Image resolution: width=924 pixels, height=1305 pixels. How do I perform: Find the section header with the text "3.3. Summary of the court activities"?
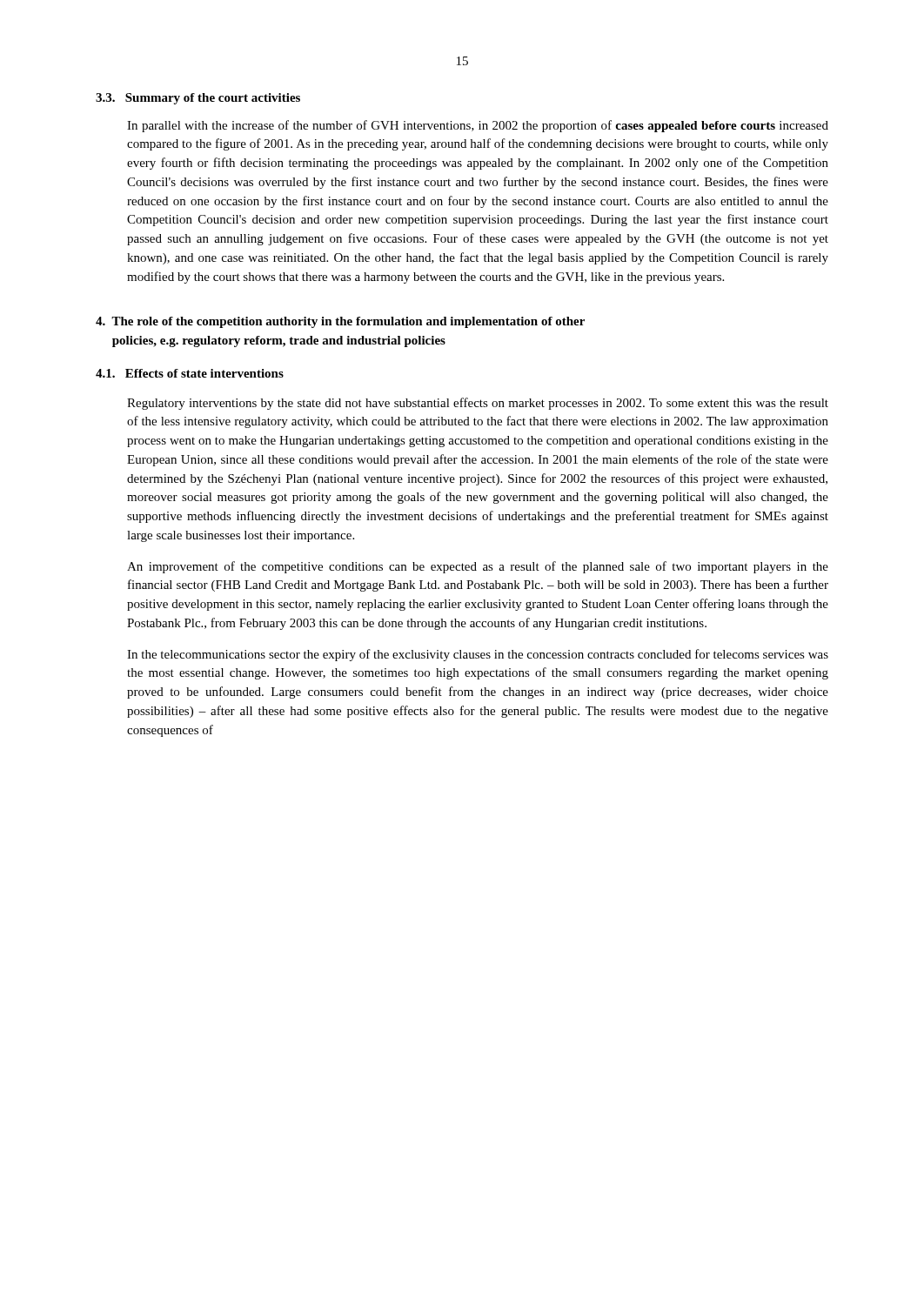(x=198, y=97)
